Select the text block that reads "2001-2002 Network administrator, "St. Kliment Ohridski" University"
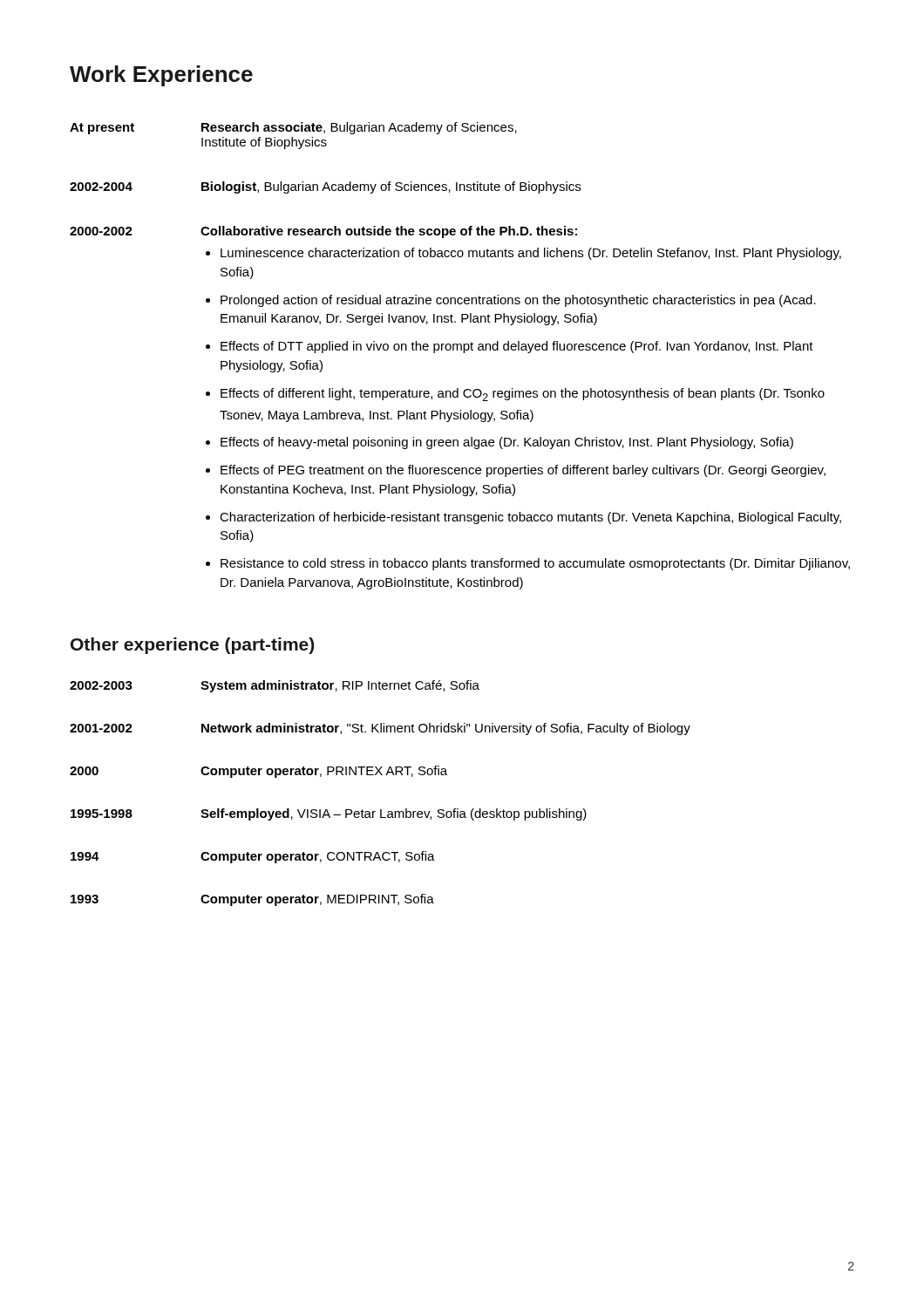 click(x=462, y=727)
